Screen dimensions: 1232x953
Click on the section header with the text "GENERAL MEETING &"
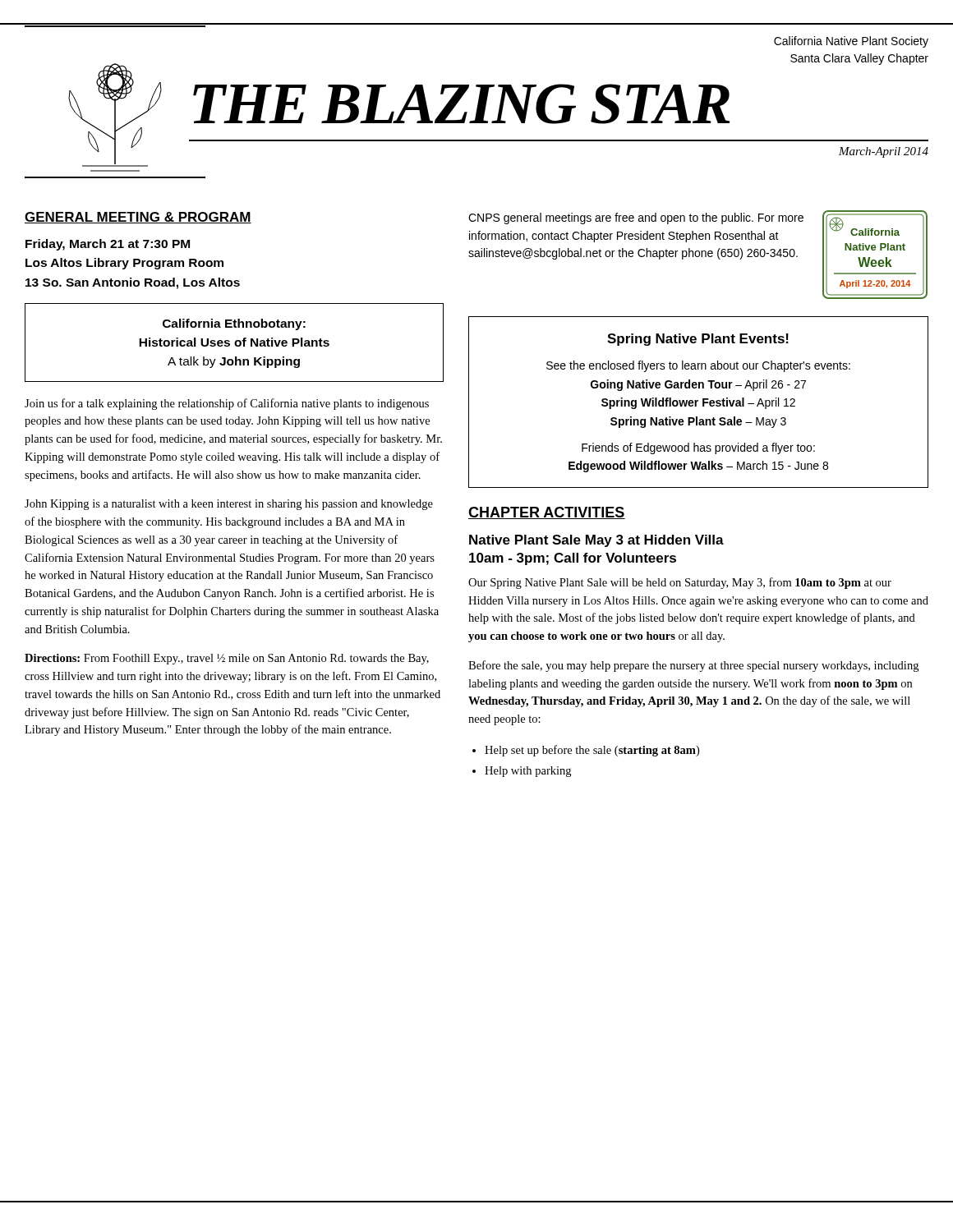(x=138, y=217)
